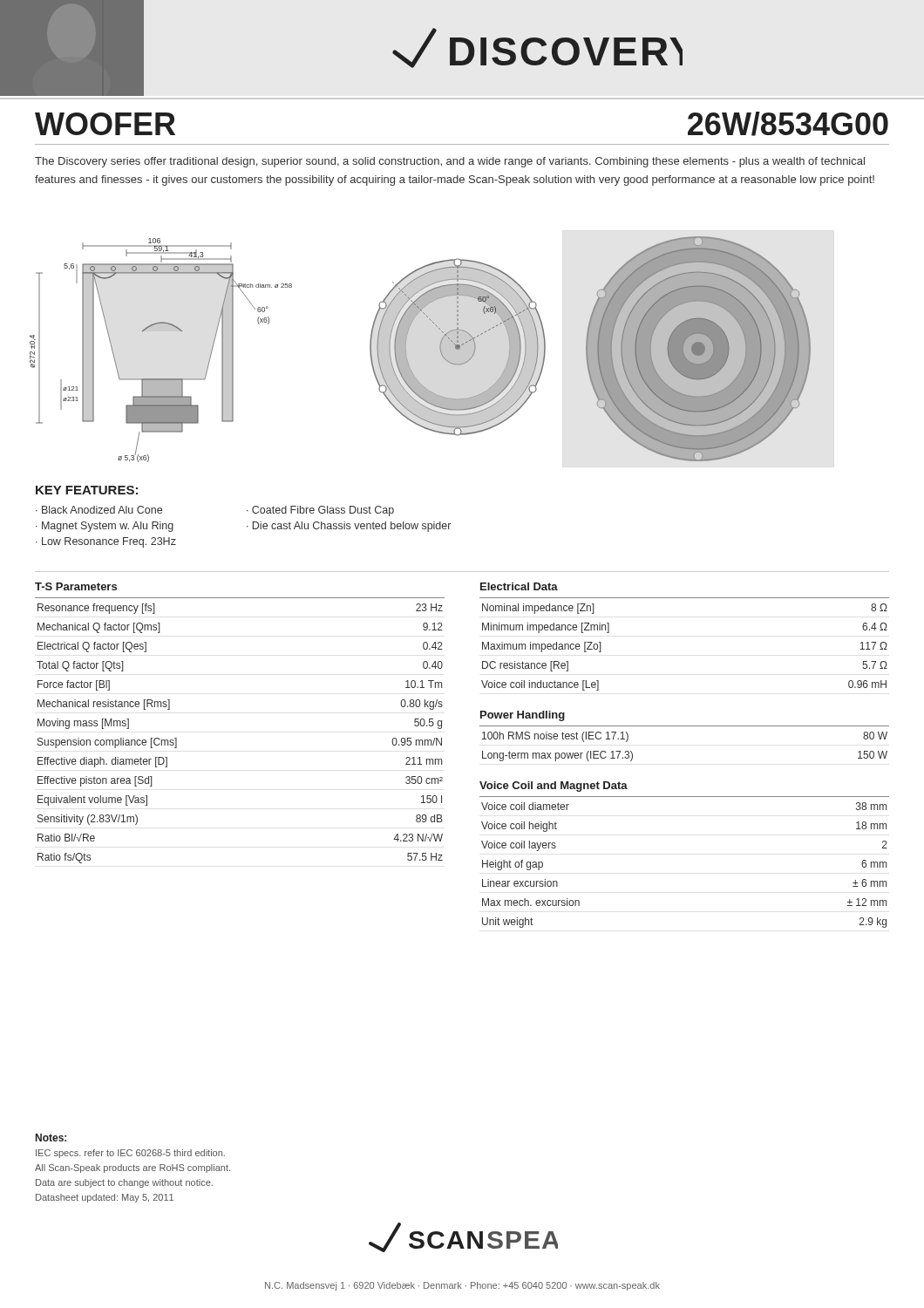Select the list item that reads "· Magnet System w."
Screen dimensions: 1308x924
pyautogui.click(x=104, y=526)
